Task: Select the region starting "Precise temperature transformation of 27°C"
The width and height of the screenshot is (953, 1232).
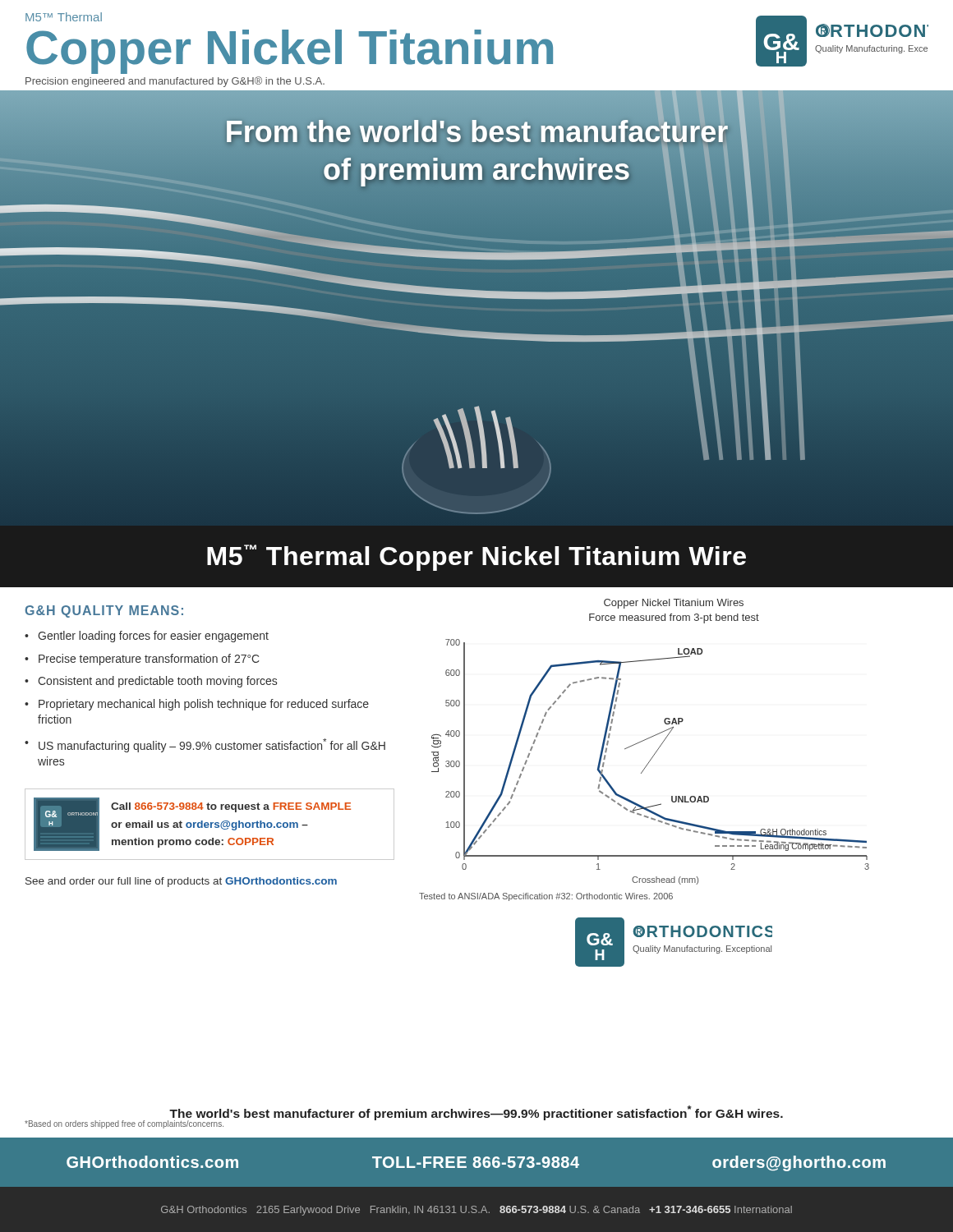Action: point(149,658)
